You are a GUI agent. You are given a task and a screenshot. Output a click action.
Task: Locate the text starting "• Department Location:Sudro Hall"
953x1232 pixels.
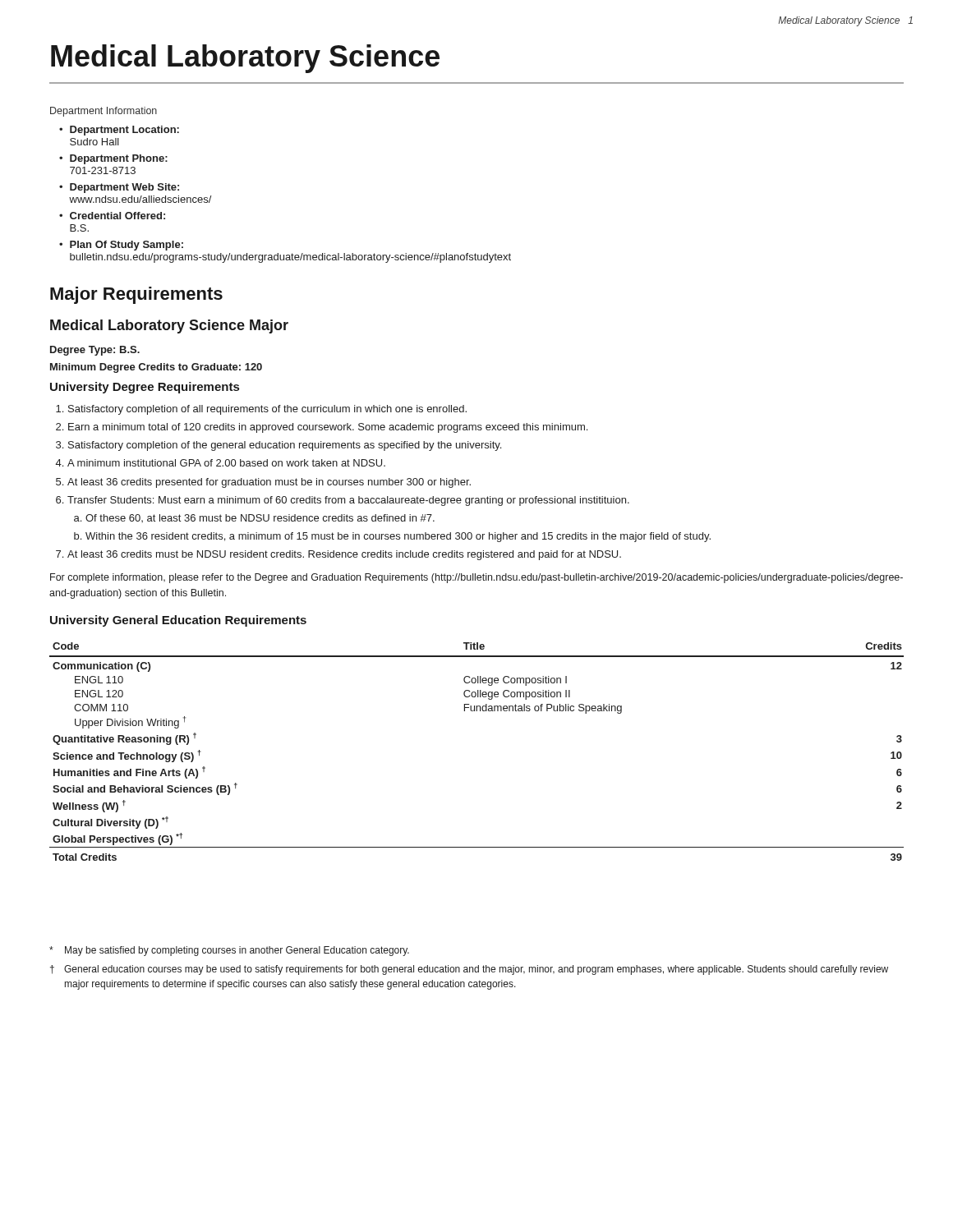click(x=120, y=136)
